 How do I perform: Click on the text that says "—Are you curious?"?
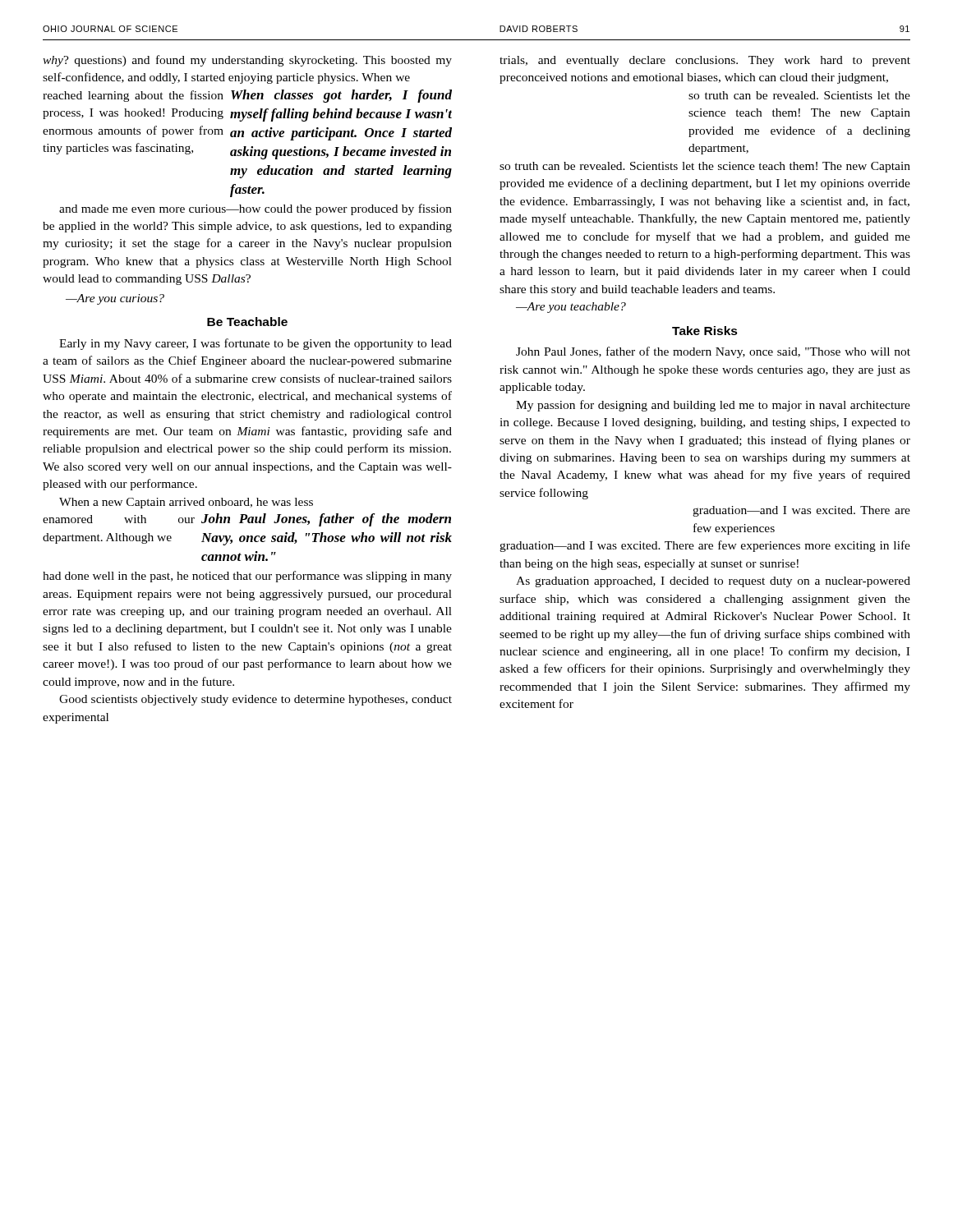[115, 299]
